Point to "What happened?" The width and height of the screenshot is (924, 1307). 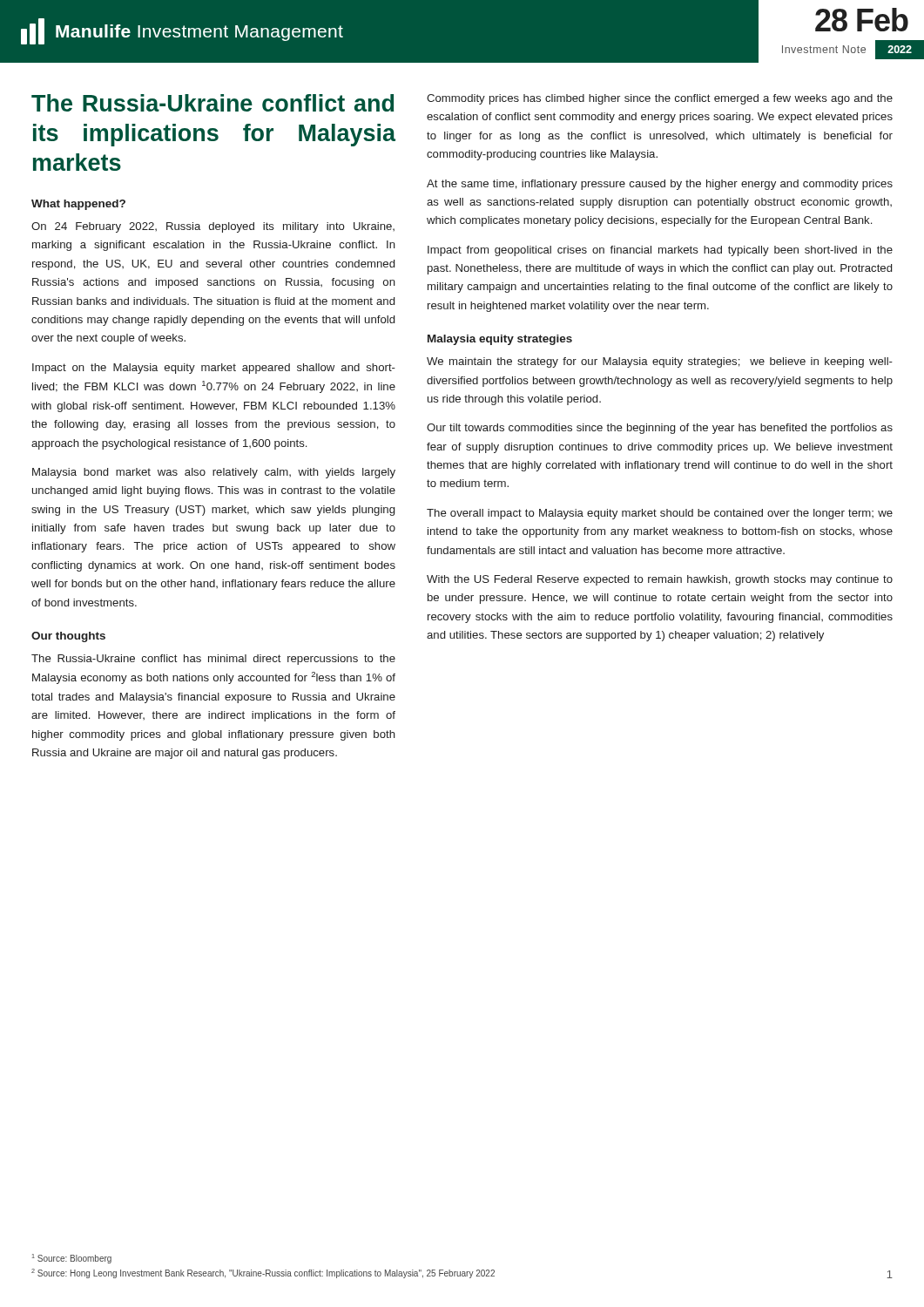coord(79,203)
